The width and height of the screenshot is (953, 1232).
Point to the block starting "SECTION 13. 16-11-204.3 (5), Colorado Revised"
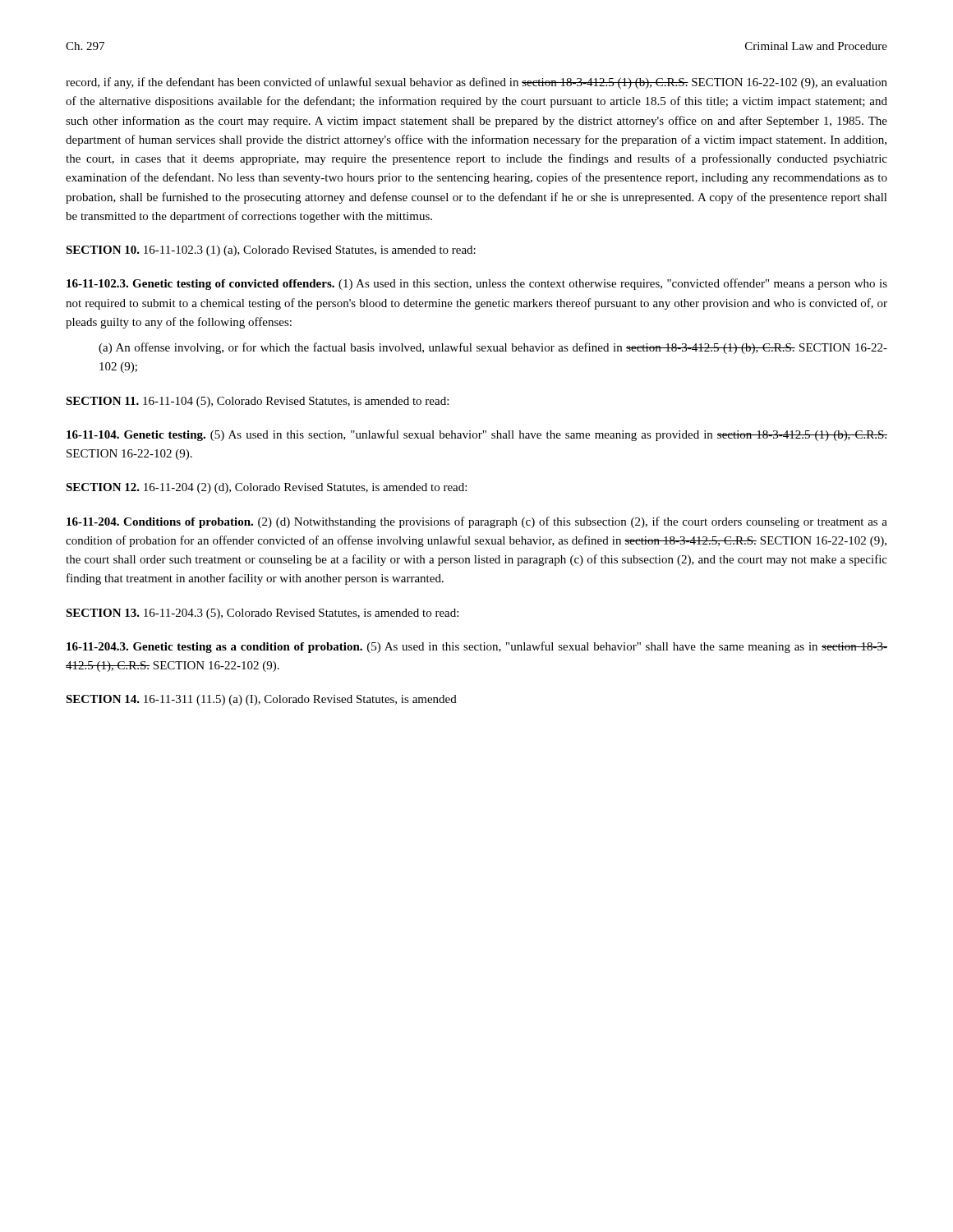(x=262, y=614)
